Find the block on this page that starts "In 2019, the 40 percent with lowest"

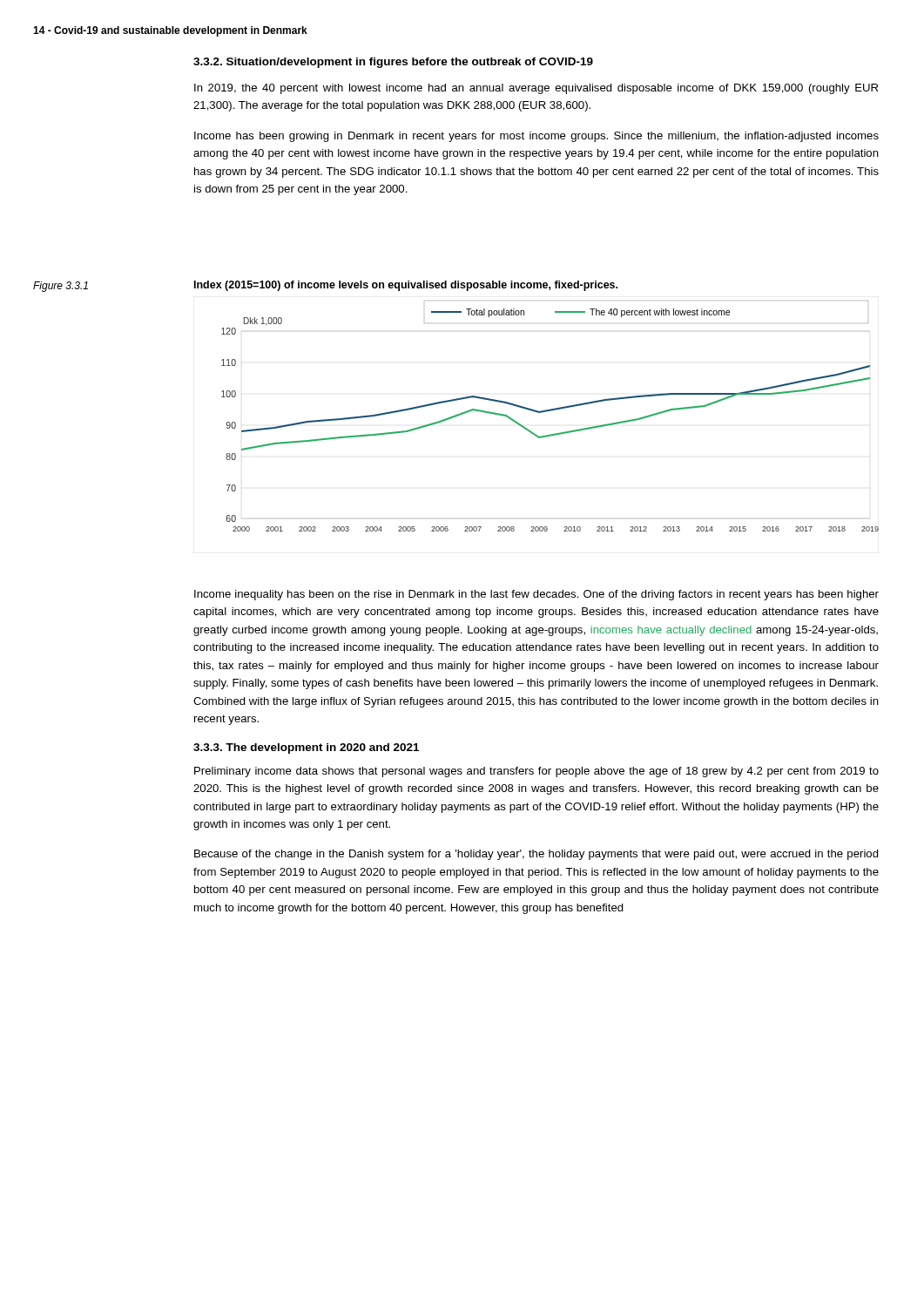pos(536,96)
